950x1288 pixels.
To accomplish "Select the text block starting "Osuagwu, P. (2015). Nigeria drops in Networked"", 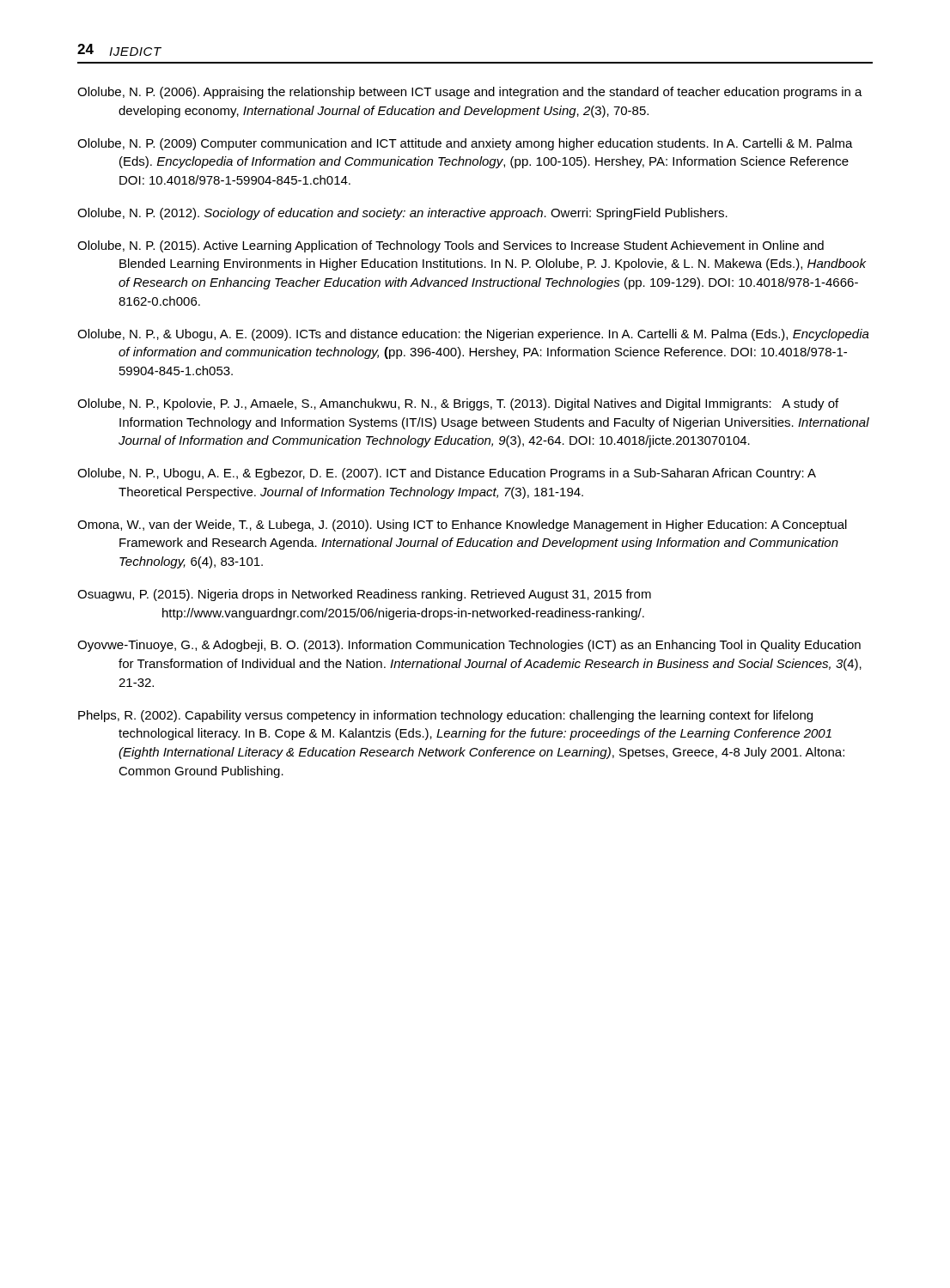I will 364,603.
